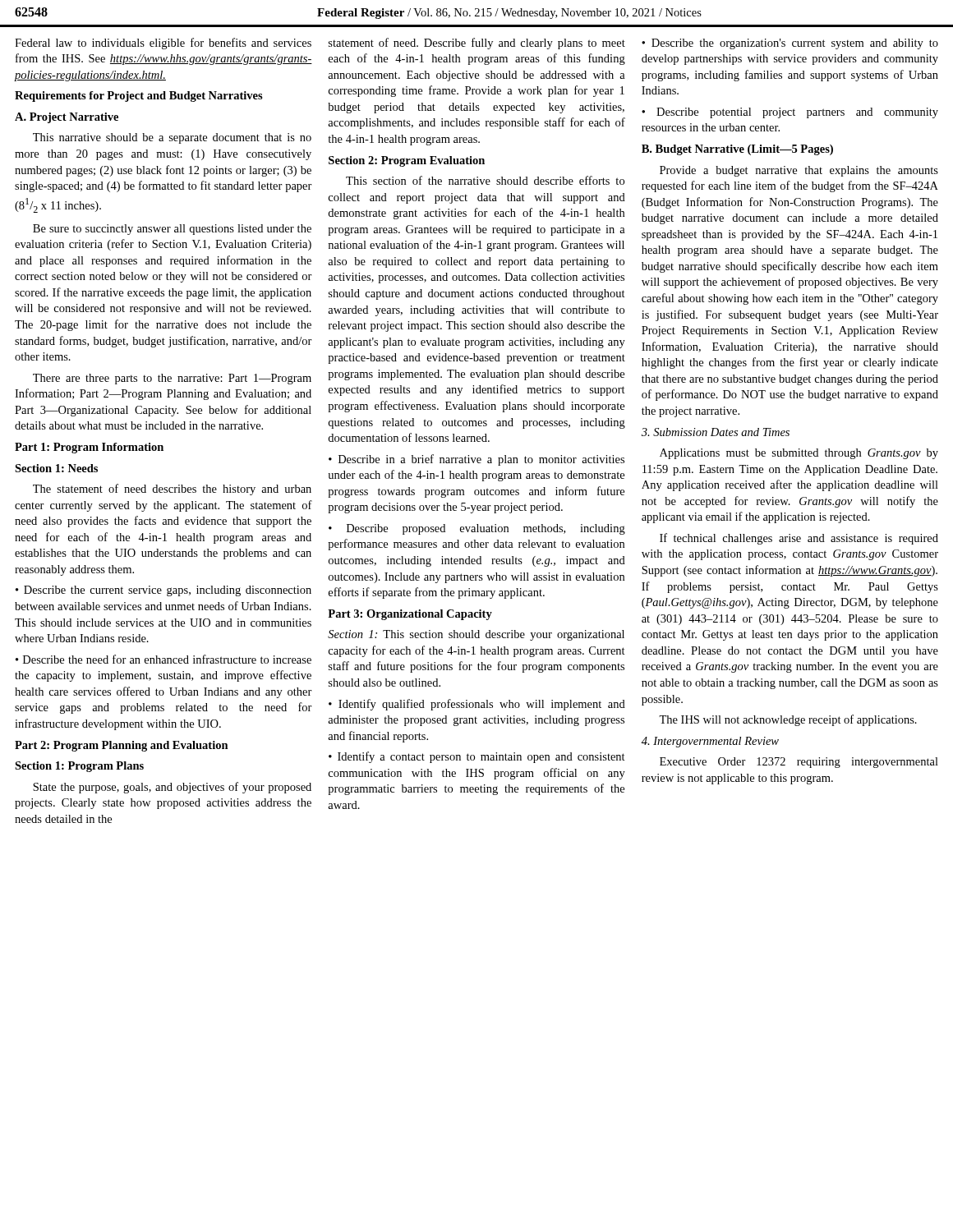Select the text starting "Part 1: Program Information"
This screenshot has width=953, height=1232.
point(163,447)
